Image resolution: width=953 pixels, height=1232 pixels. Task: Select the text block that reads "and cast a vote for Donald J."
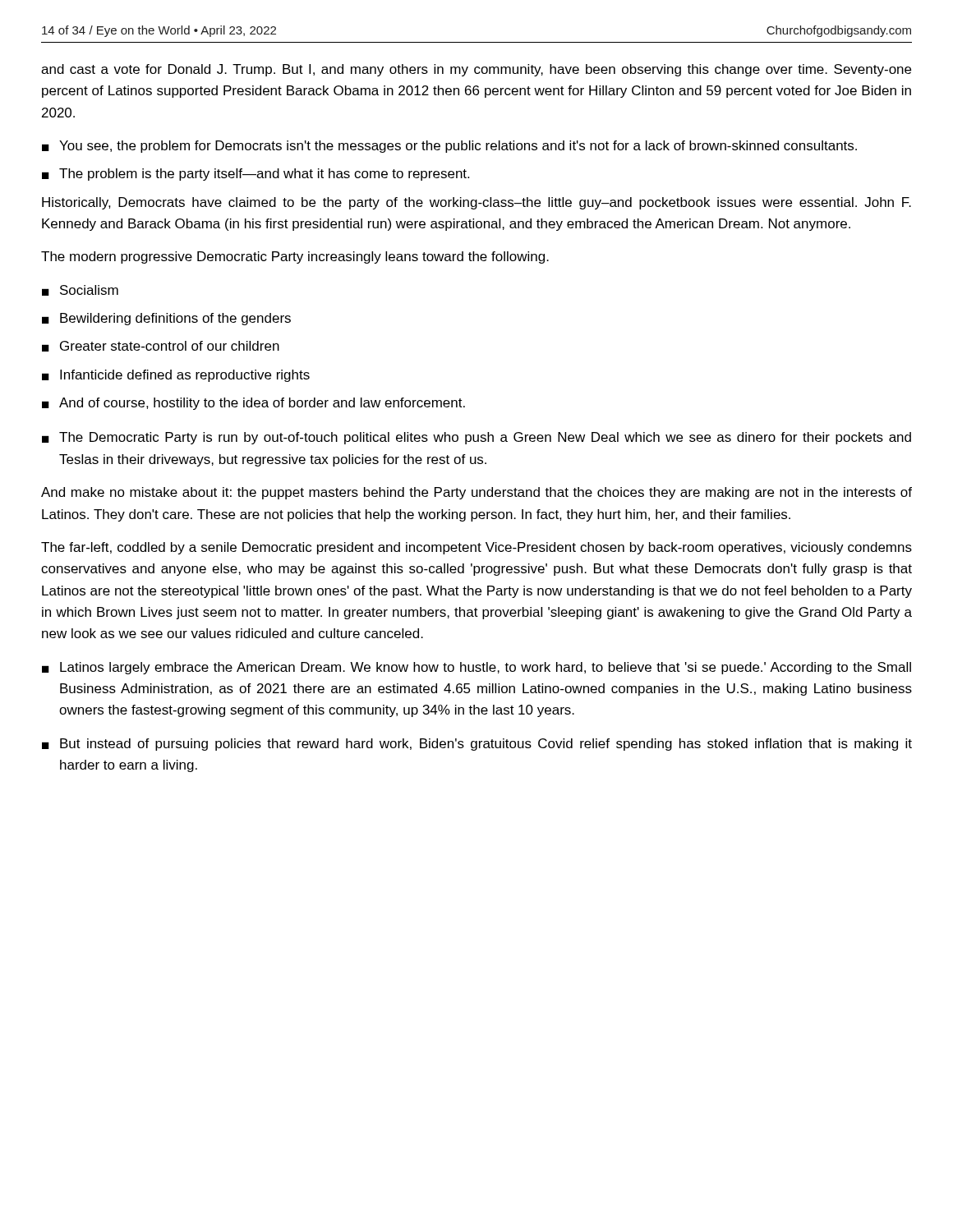[x=476, y=91]
